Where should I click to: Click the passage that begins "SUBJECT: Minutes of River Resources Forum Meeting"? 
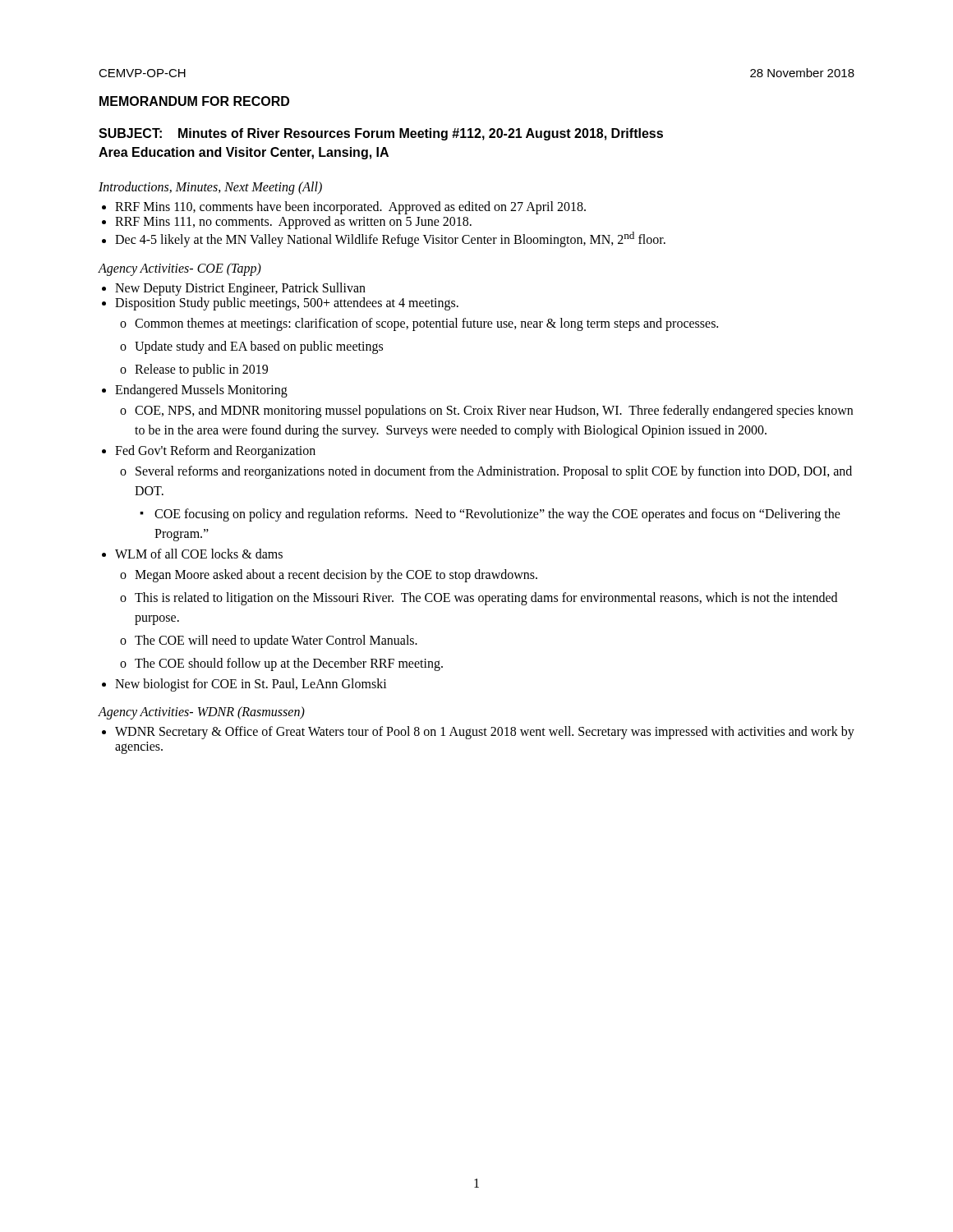381,143
